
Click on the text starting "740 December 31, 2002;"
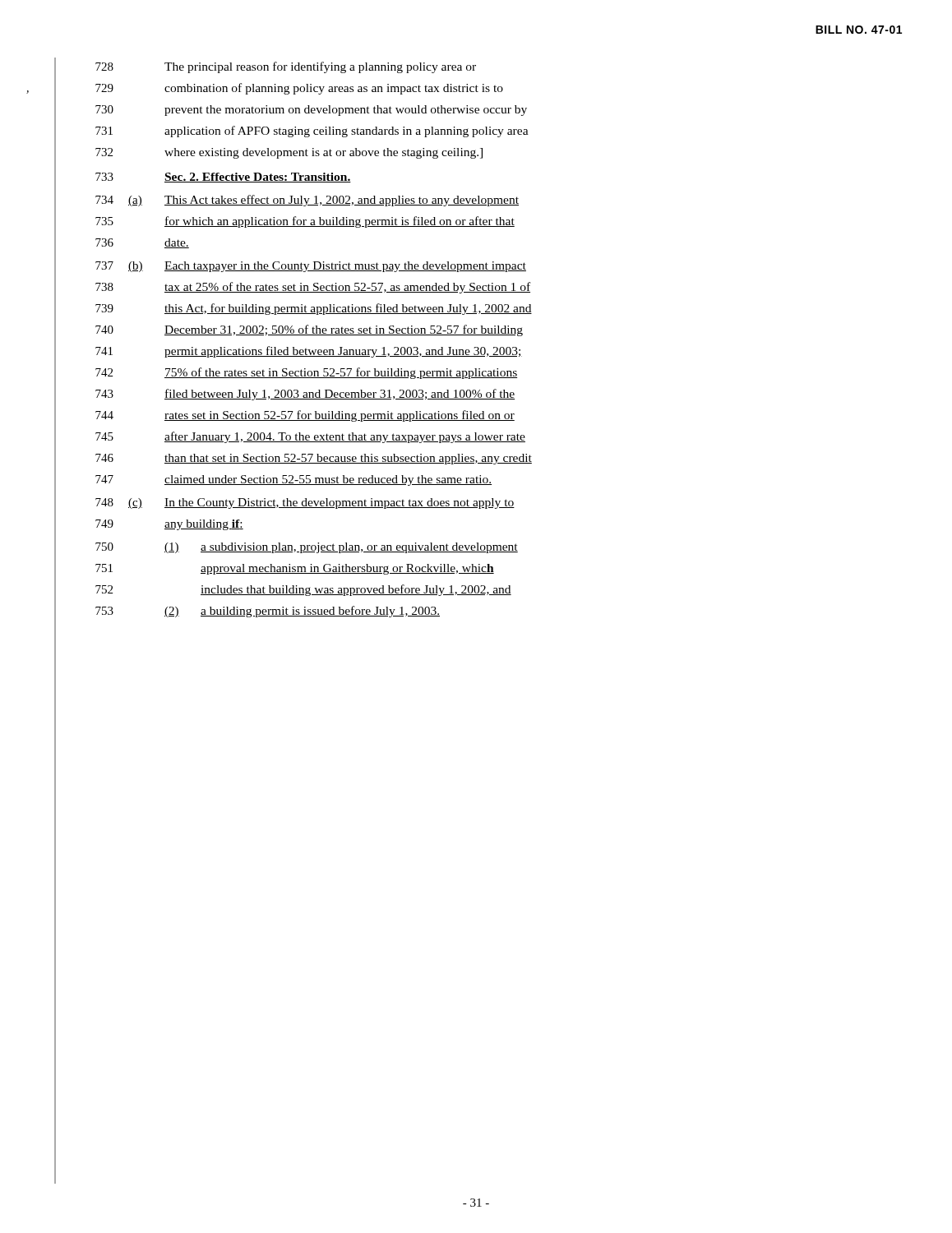484,329
